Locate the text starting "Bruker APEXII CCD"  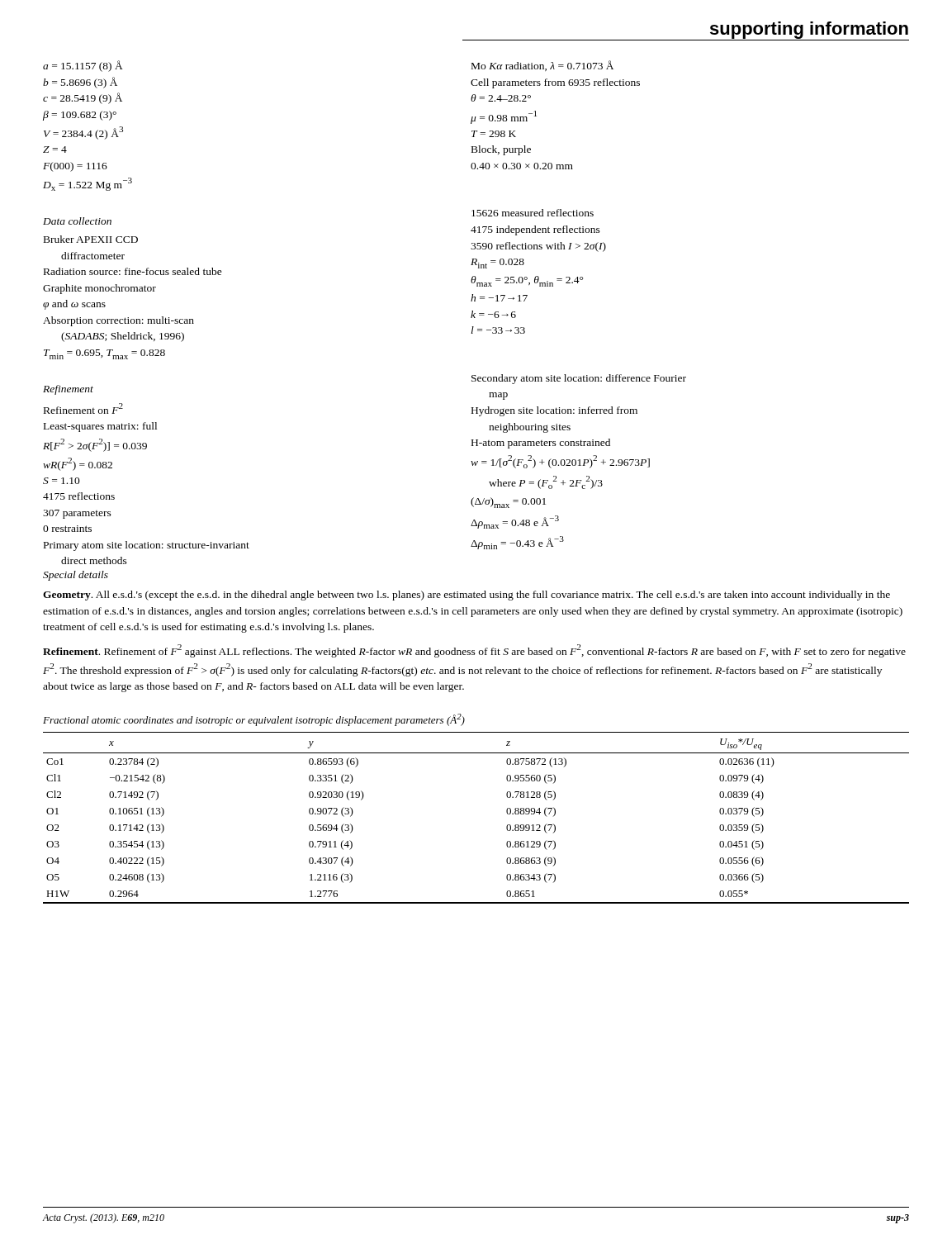click(91, 239)
